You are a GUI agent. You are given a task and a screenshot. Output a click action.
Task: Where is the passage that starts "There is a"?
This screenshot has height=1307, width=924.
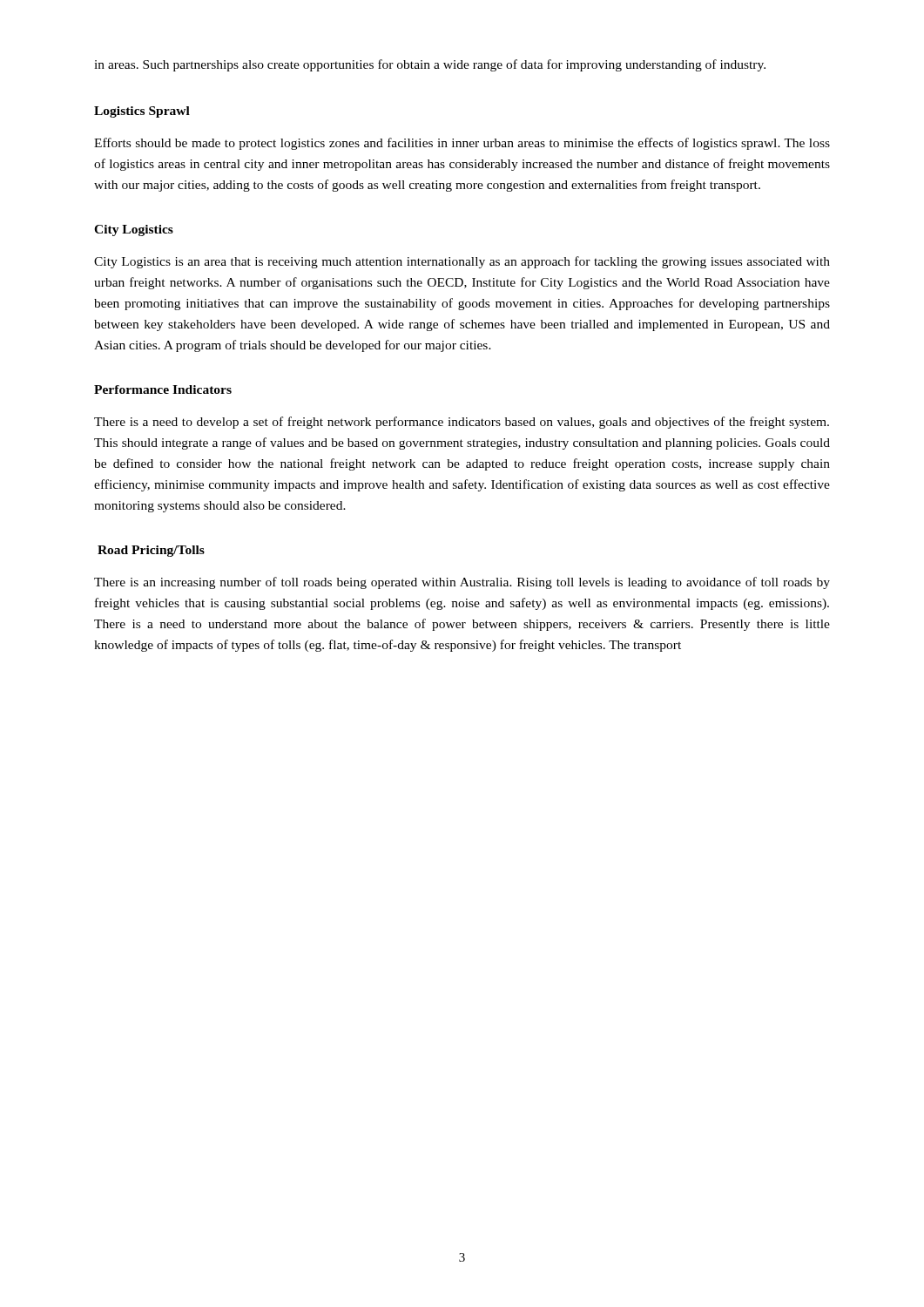click(462, 464)
